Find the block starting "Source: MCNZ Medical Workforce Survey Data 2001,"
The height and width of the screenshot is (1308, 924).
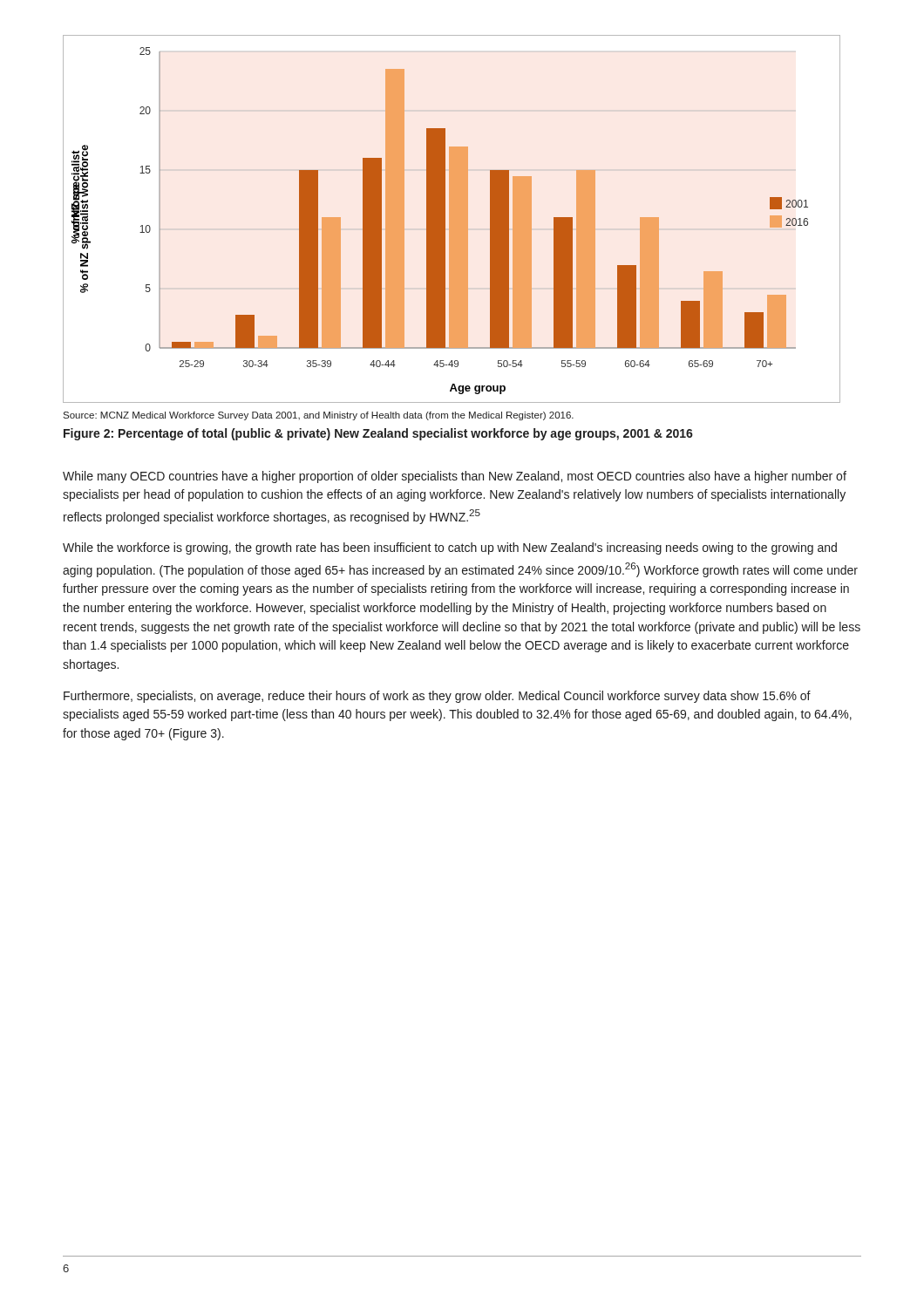[x=318, y=415]
